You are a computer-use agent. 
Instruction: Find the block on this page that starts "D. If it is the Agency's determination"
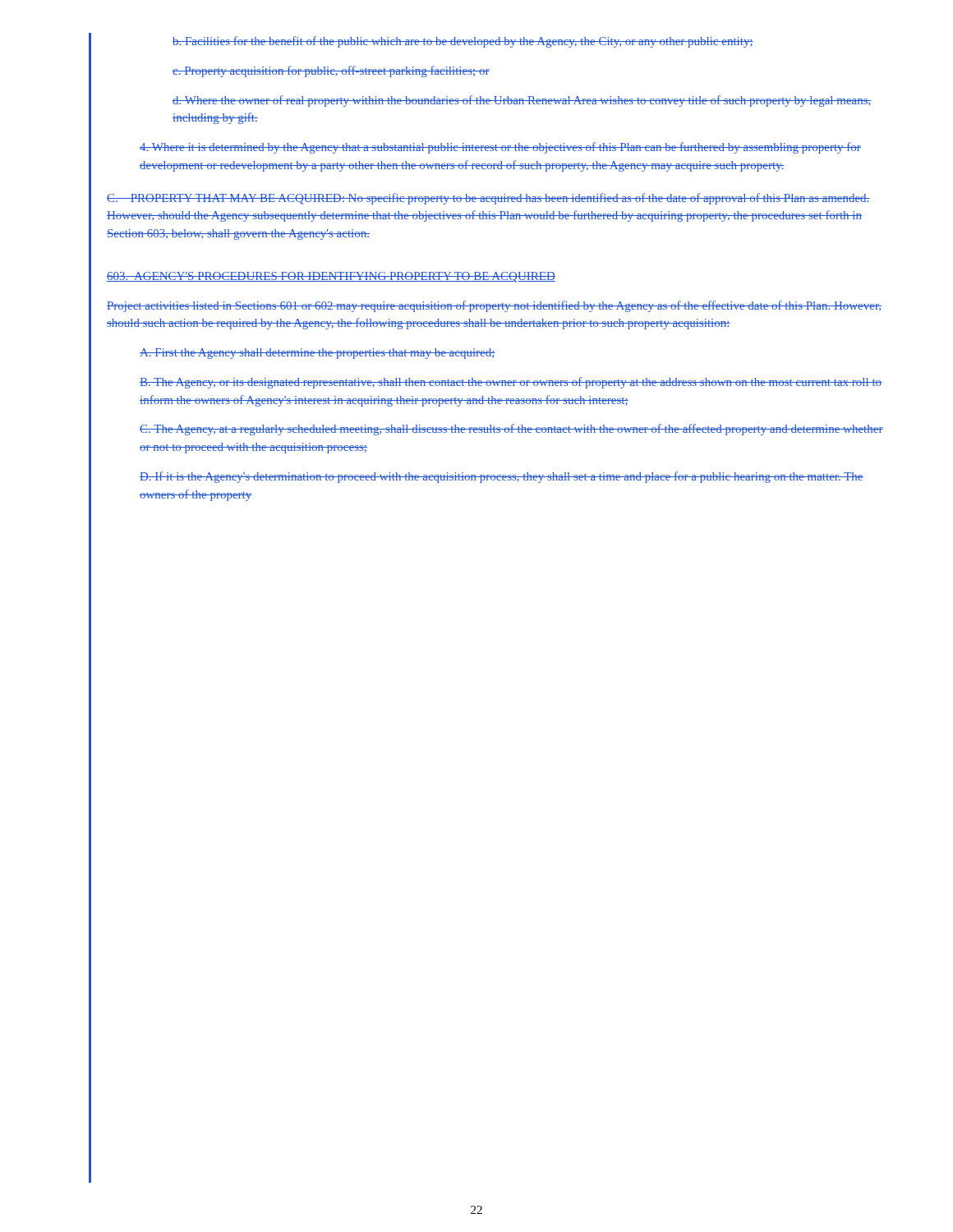(501, 485)
